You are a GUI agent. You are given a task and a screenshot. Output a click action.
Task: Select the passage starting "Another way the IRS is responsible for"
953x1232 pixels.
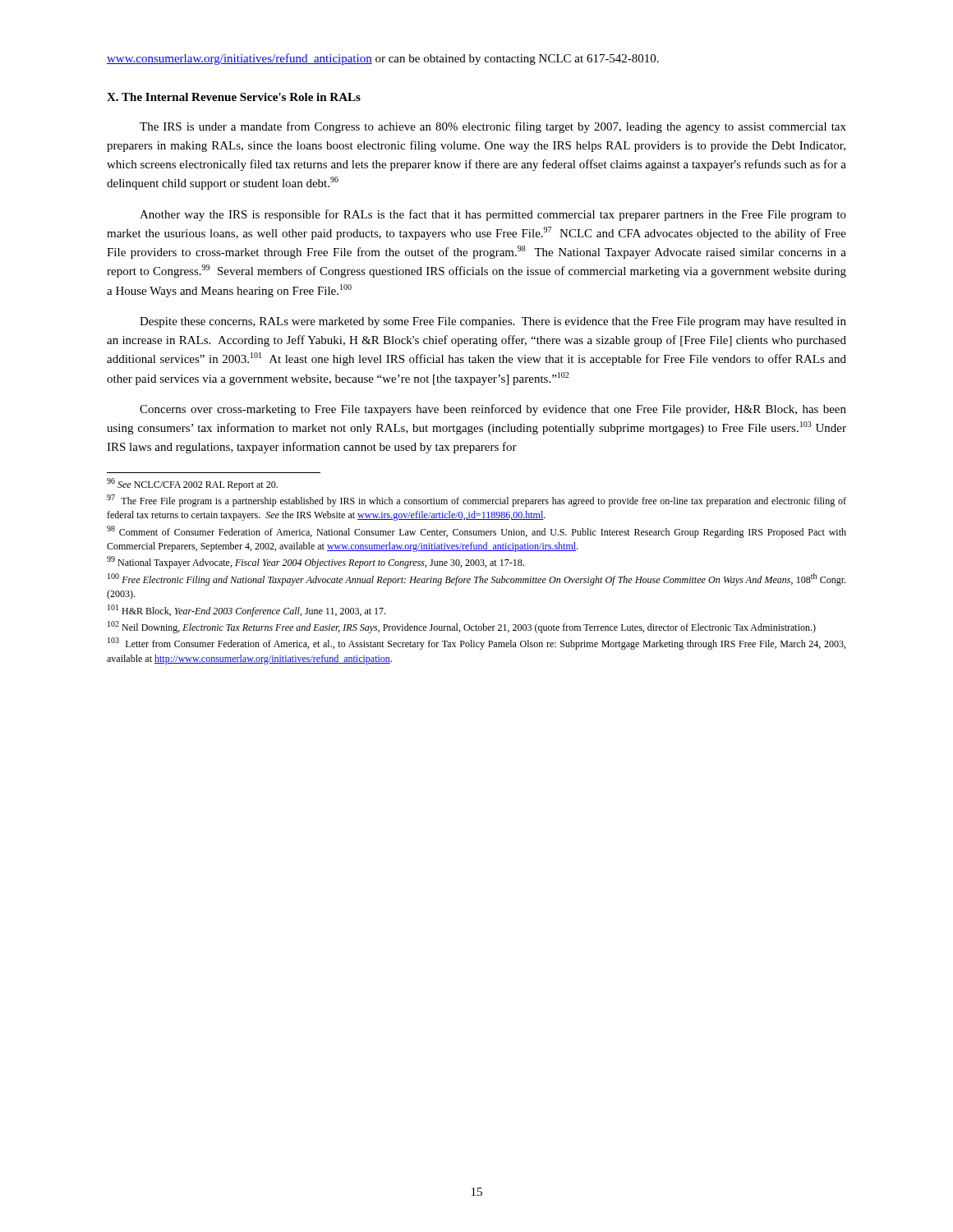pyautogui.click(x=476, y=253)
